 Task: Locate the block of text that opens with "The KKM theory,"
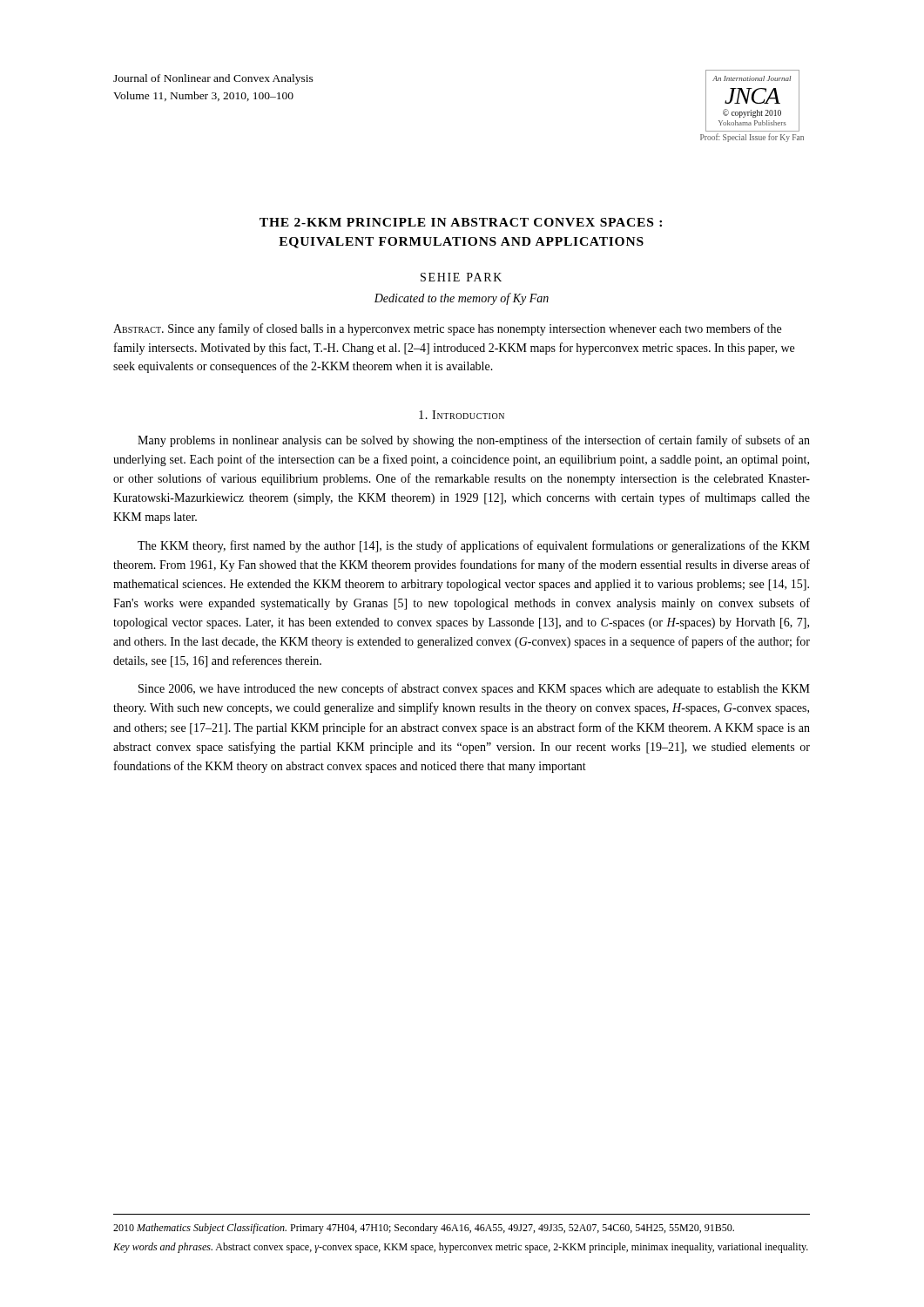tap(462, 603)
